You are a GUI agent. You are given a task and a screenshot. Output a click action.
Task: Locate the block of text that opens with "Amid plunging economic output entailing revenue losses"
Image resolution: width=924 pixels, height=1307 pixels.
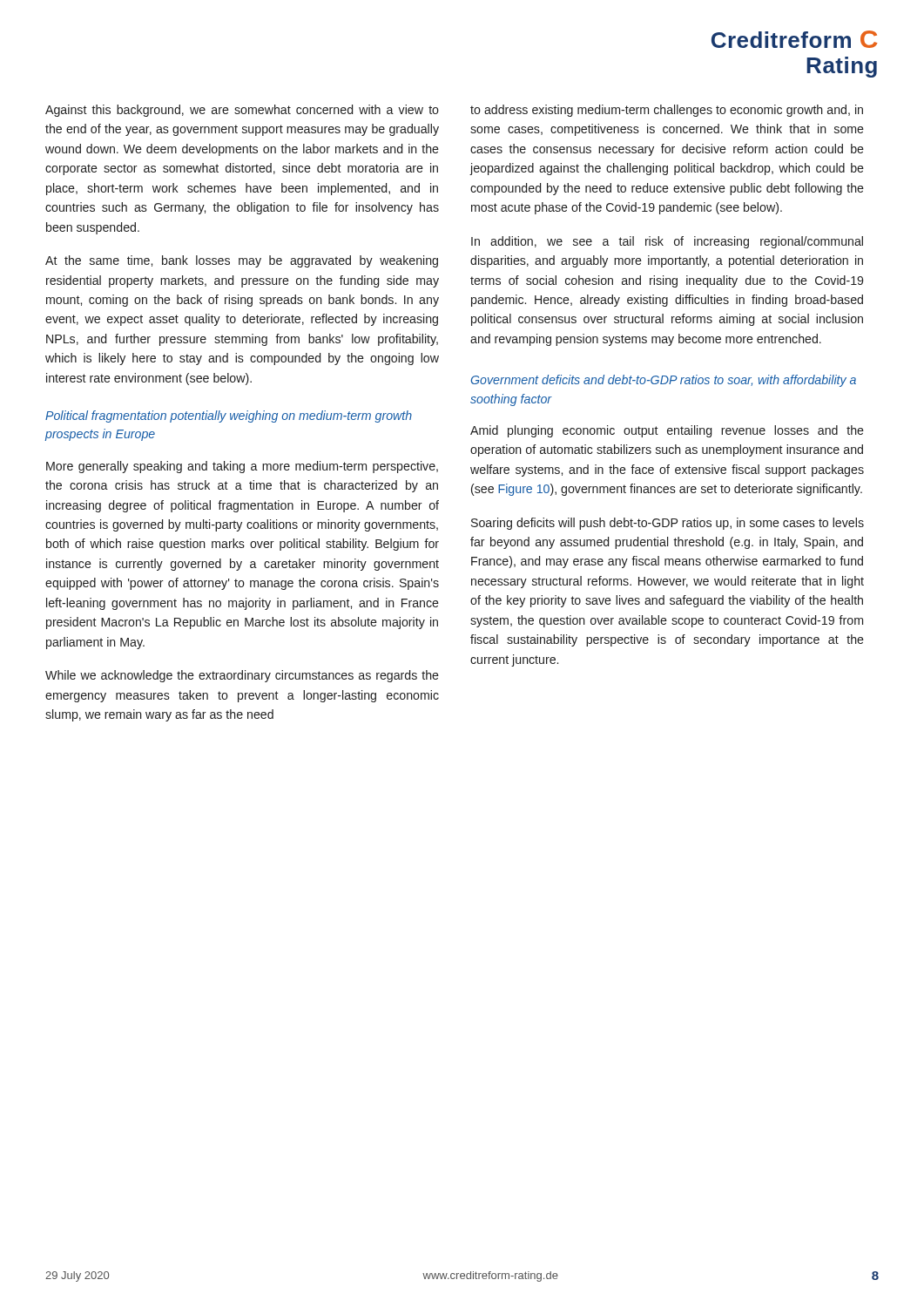[667, 460]
